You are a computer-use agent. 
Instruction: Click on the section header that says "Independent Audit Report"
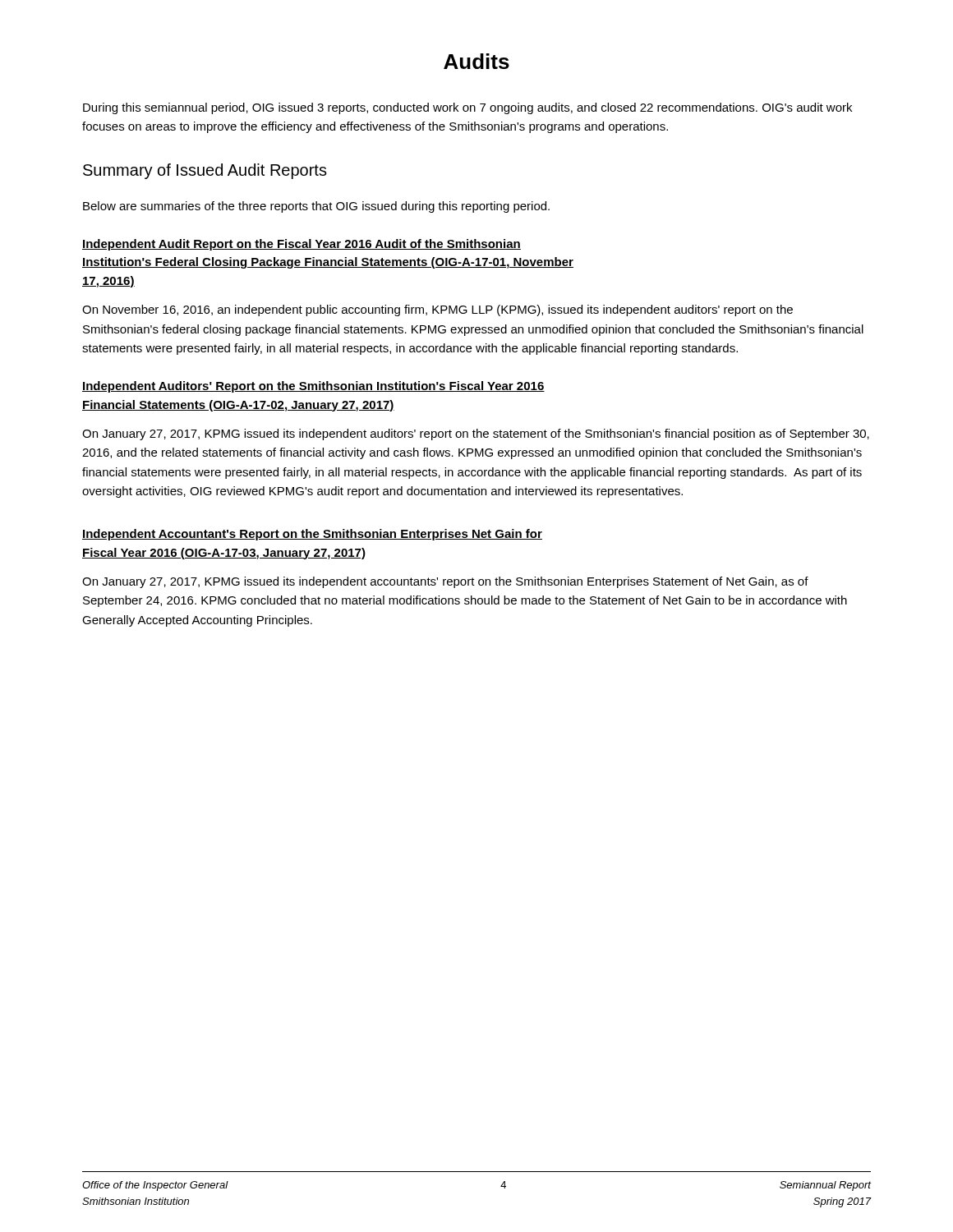point(328,262)
